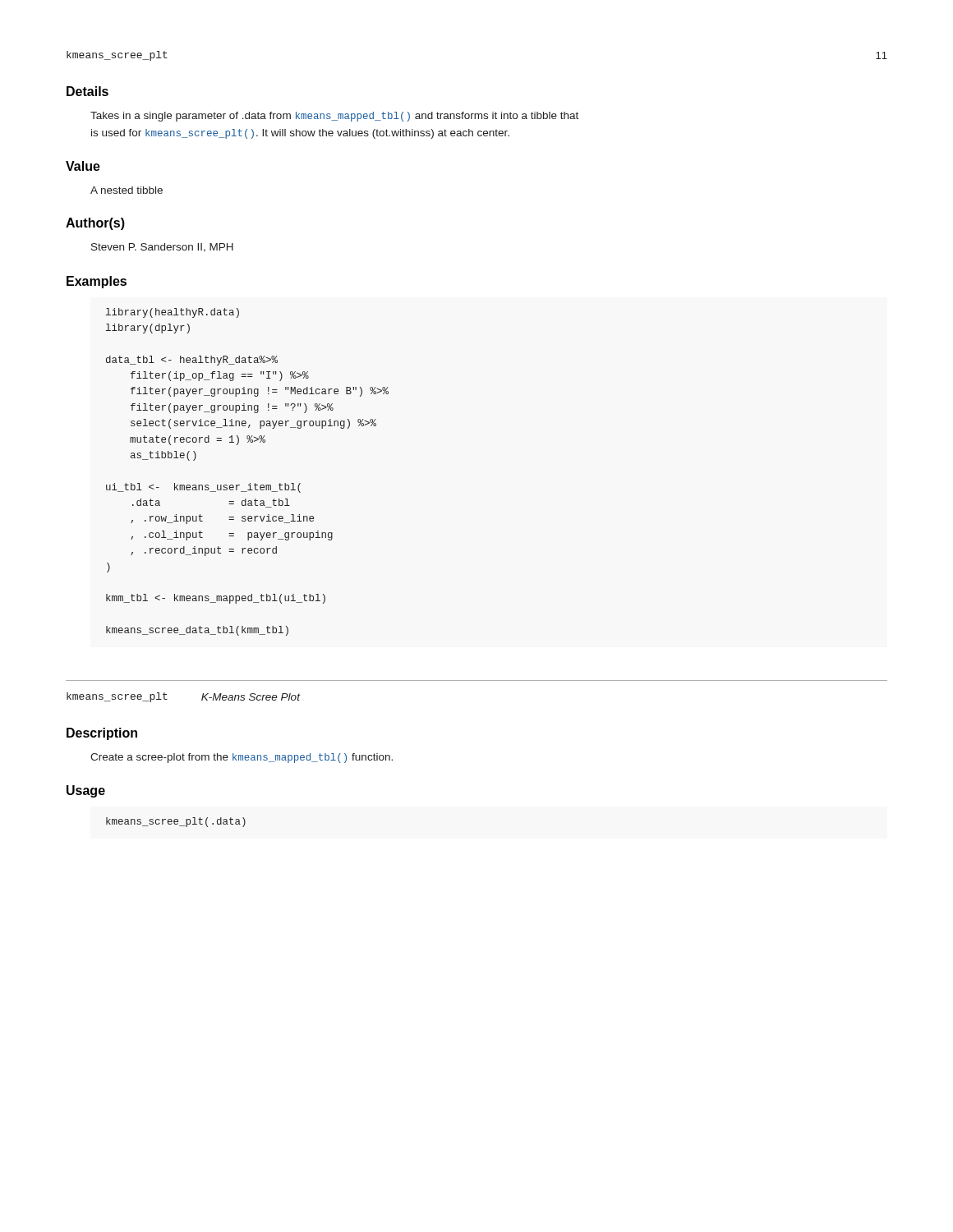This screenshot has height=1232, width=953.
Task: Locate the text containing "Create a scree-plot from the kmeans_mapped_tbl() function."
Action: coord(242,758)
